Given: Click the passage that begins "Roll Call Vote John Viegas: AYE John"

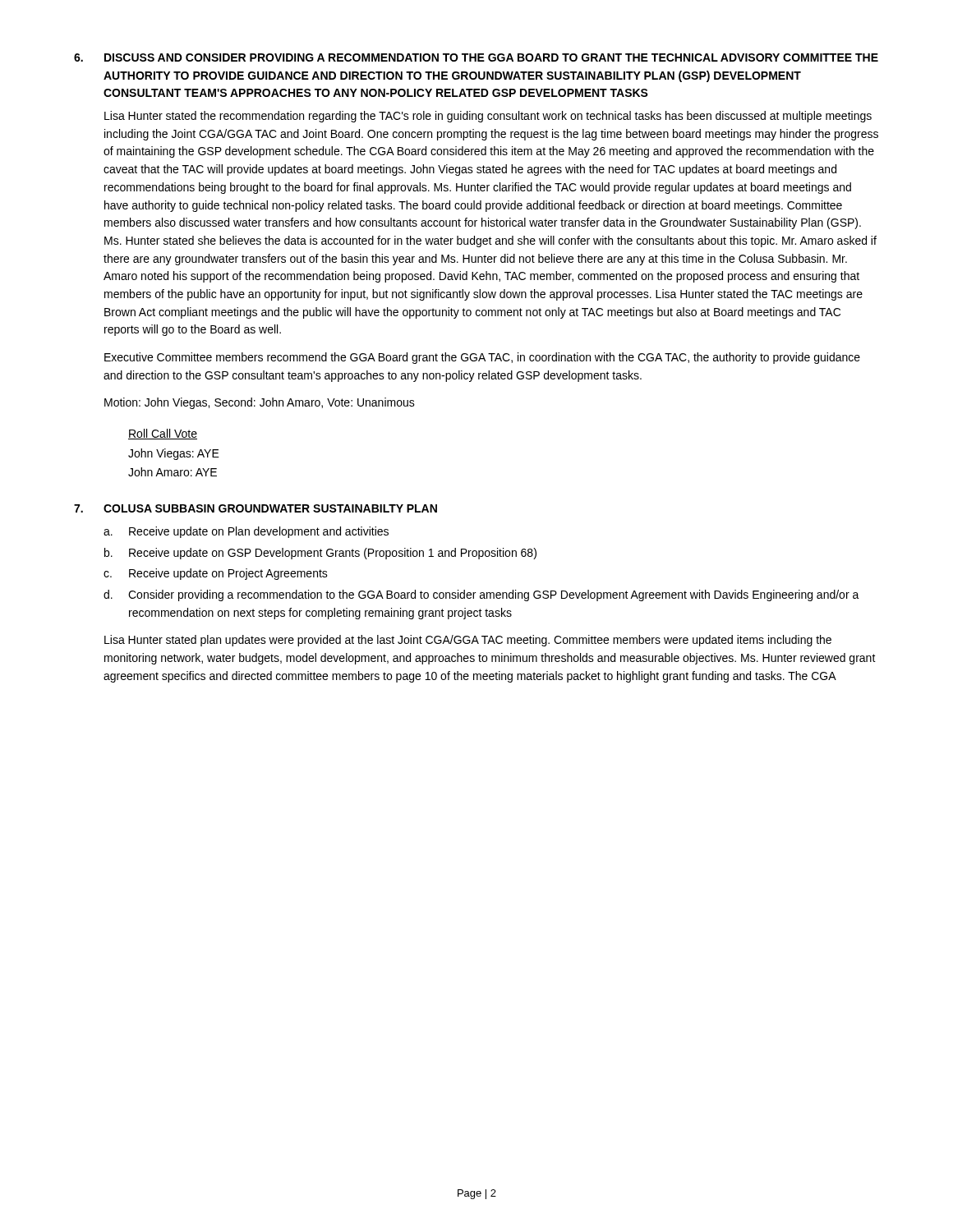Looking at the screenshot, I should tap(163, 434).
